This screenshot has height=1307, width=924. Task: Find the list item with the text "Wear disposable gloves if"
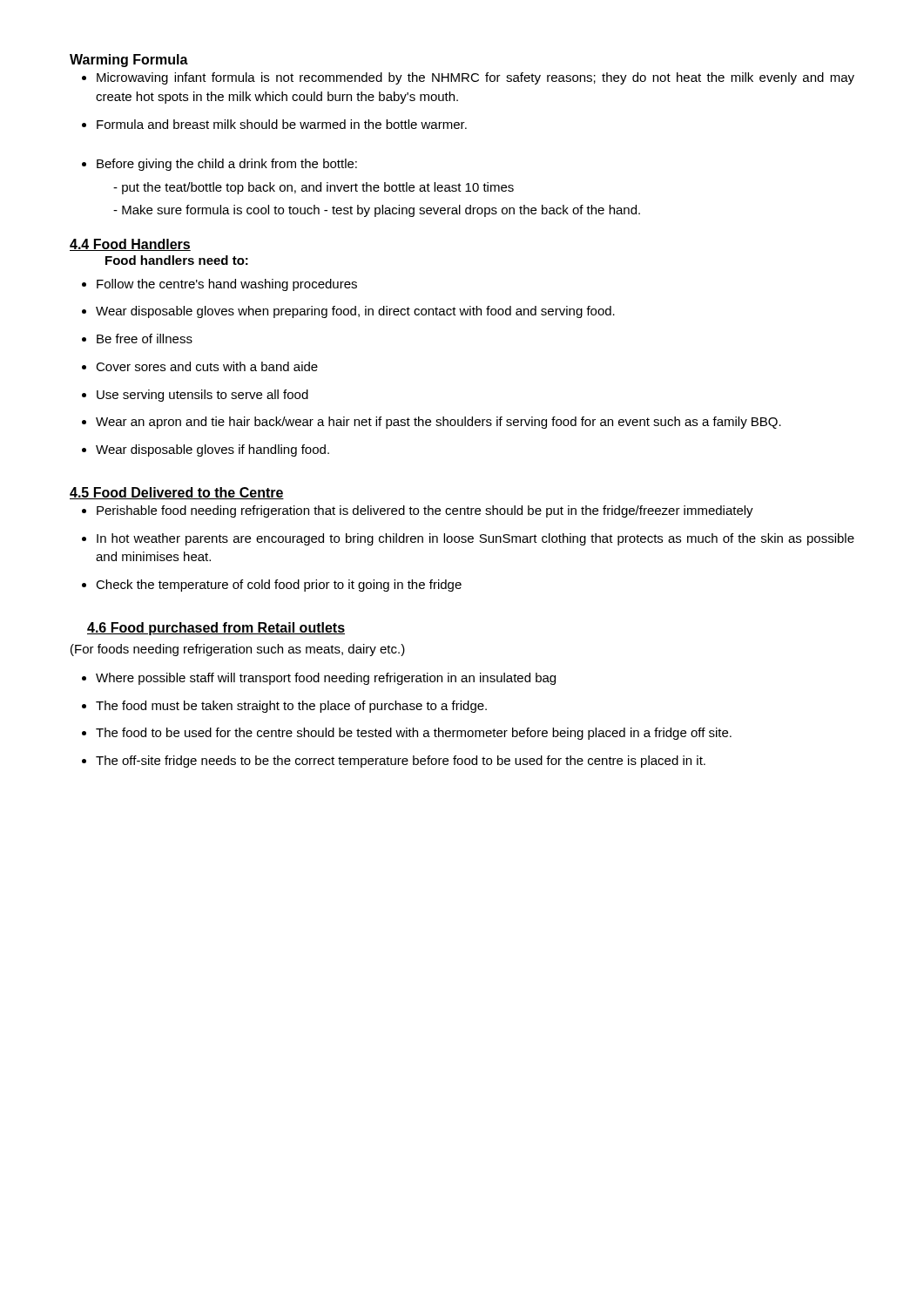pos(213,449)
